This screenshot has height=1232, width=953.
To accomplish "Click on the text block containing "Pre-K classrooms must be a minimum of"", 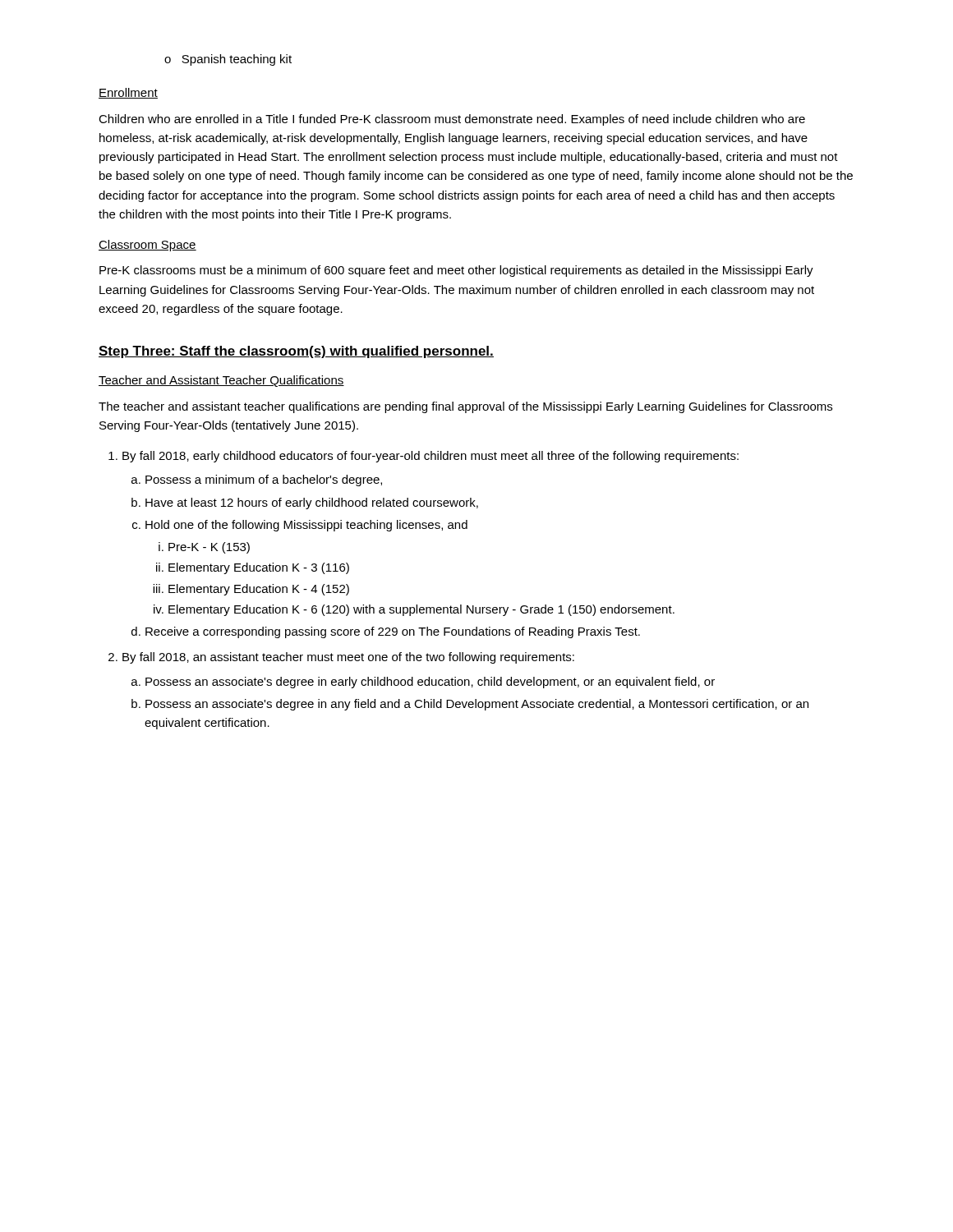I will point(476,289).
